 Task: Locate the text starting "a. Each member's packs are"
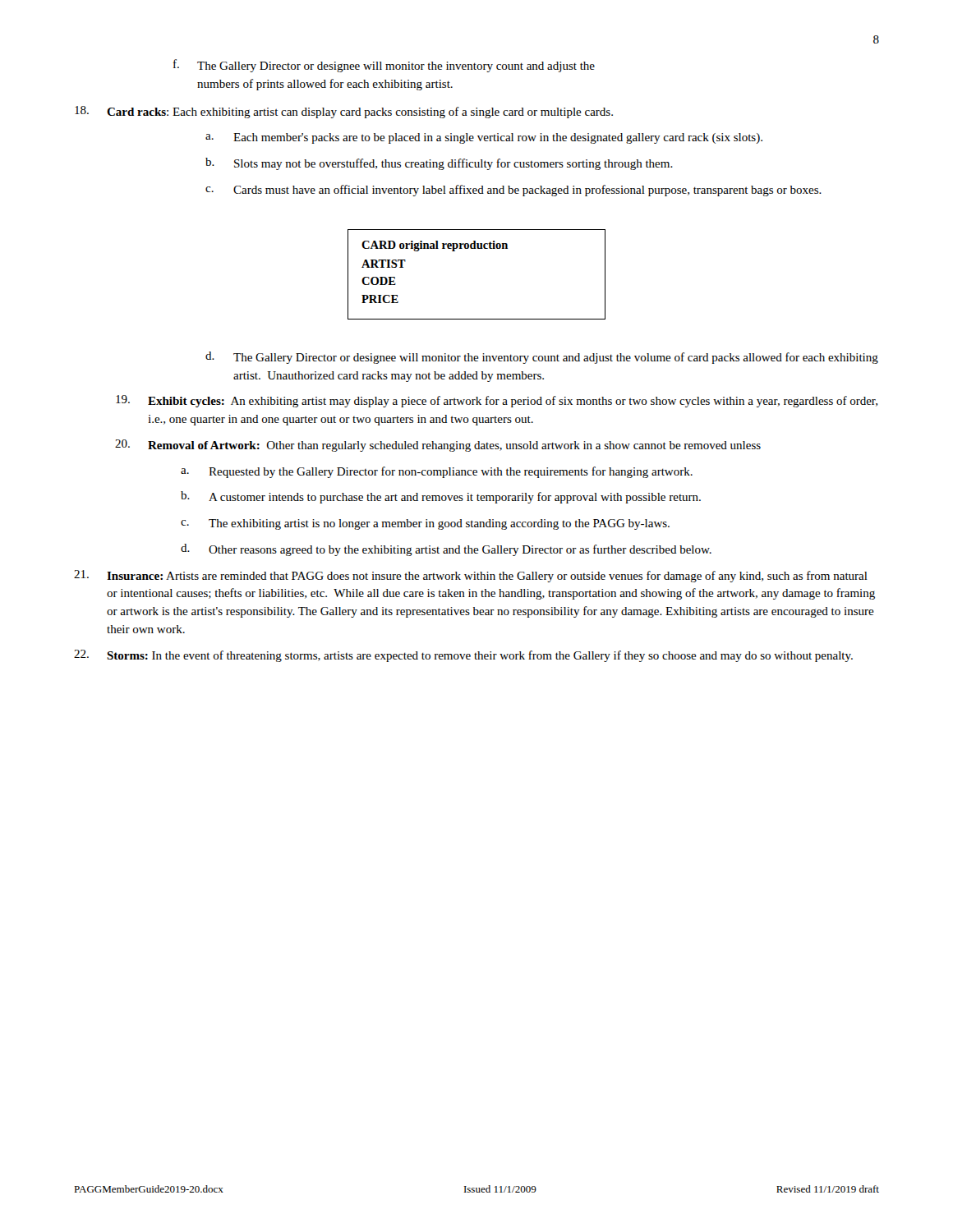(x=484, y=138)
